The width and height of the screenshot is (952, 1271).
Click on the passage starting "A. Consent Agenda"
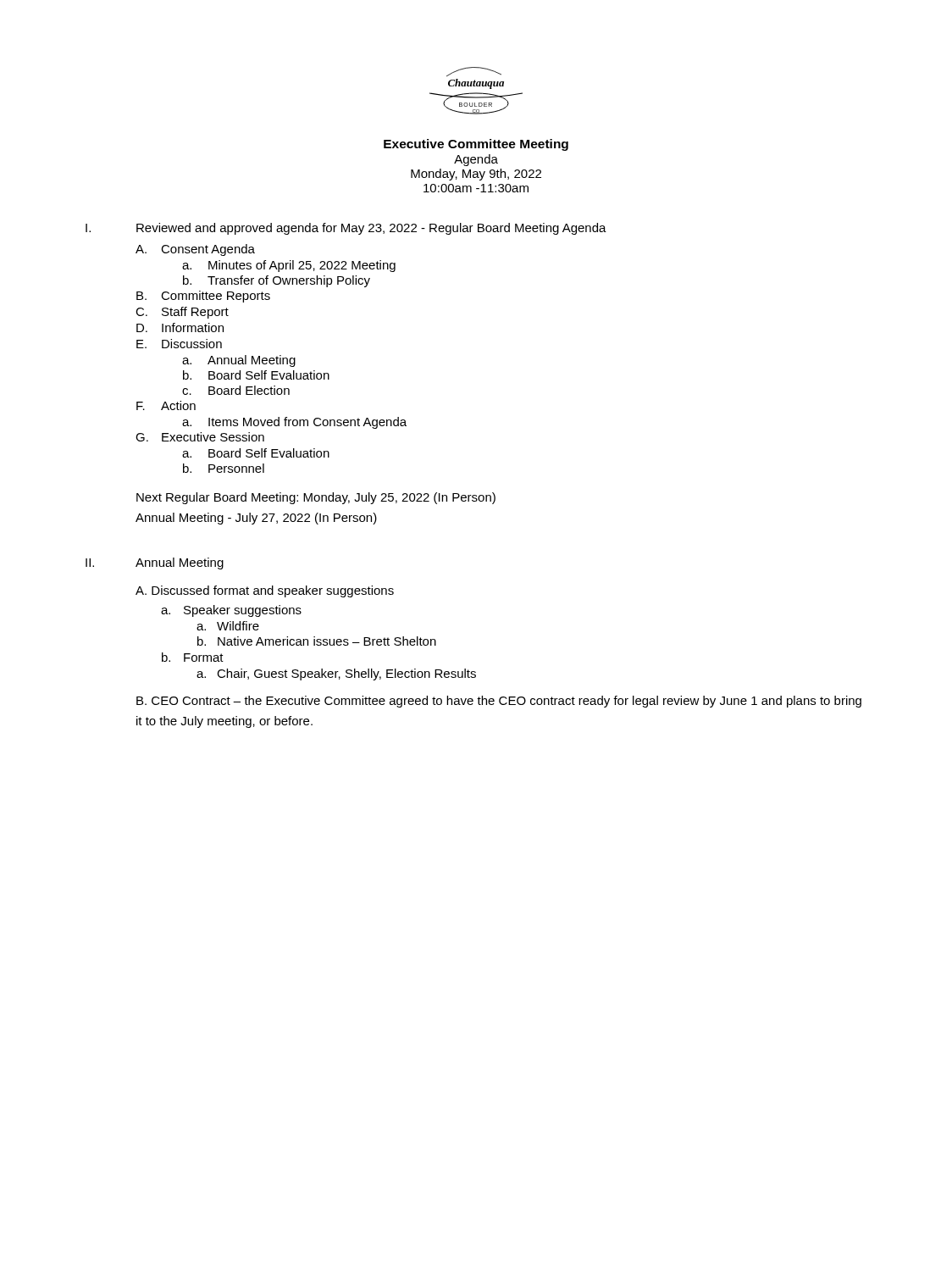click(x=195, y=249)
